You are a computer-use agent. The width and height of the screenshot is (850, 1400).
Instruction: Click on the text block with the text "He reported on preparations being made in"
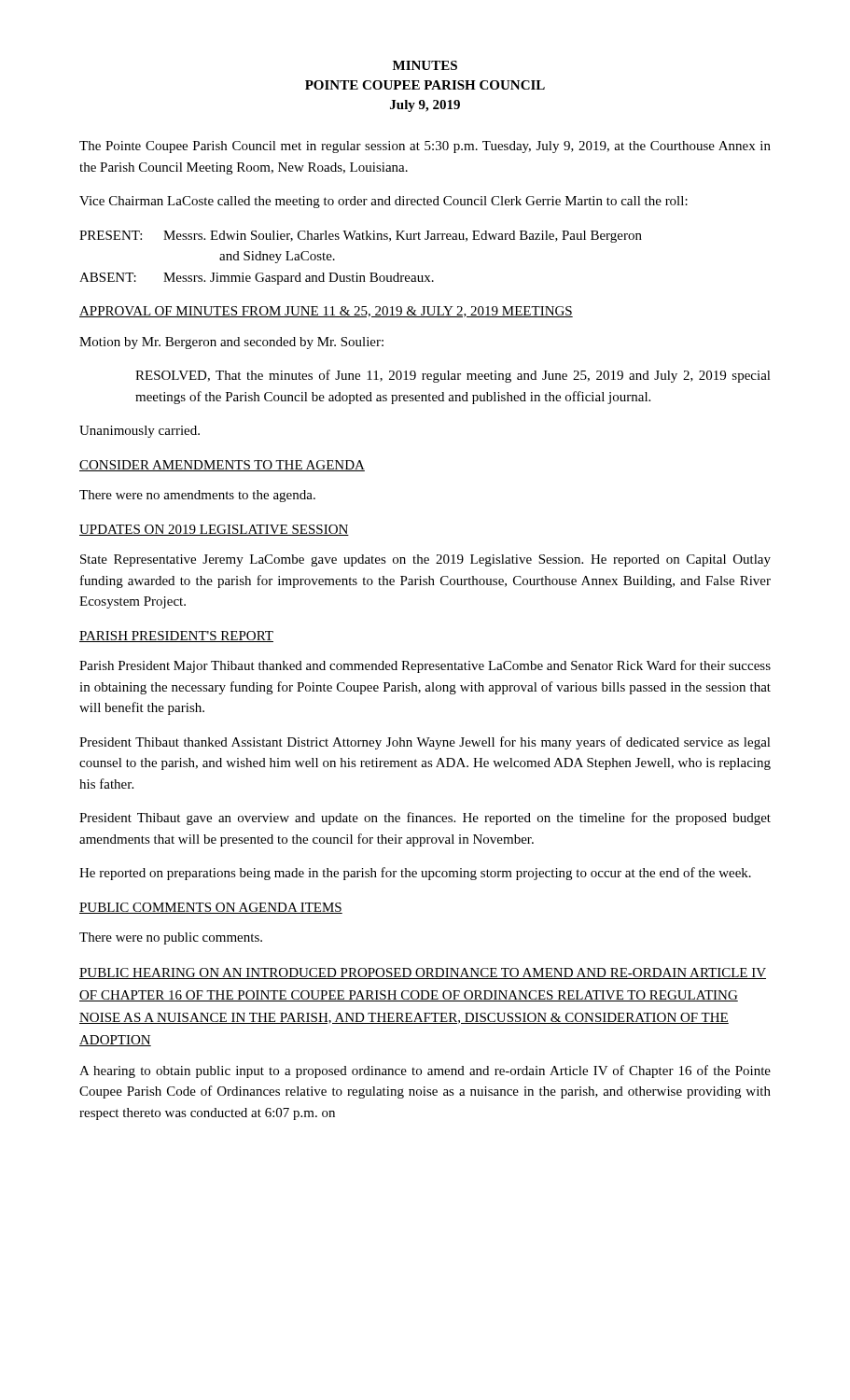tap(415, 873)
